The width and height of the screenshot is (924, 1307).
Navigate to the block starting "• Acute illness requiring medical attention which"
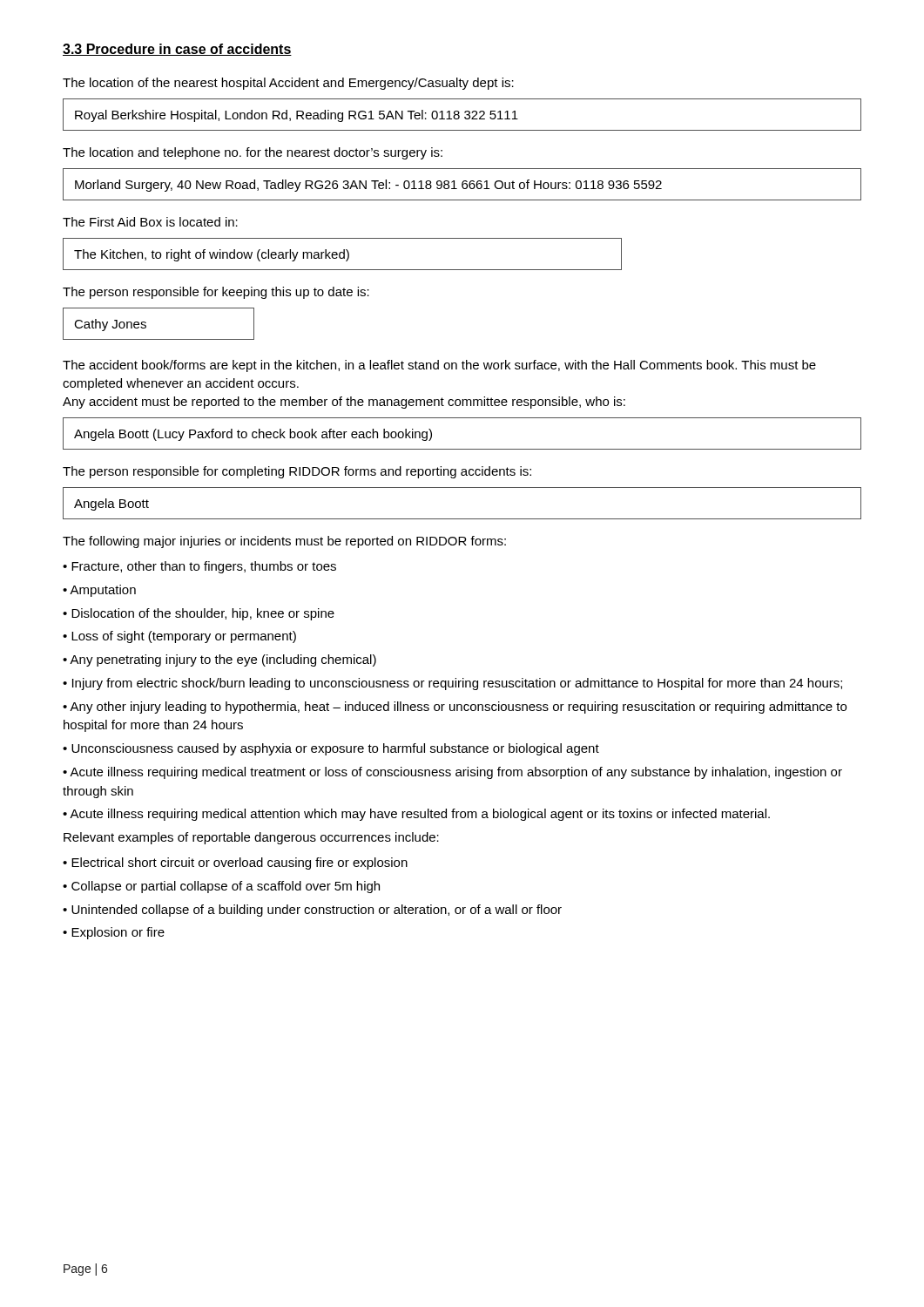[417, 814]
